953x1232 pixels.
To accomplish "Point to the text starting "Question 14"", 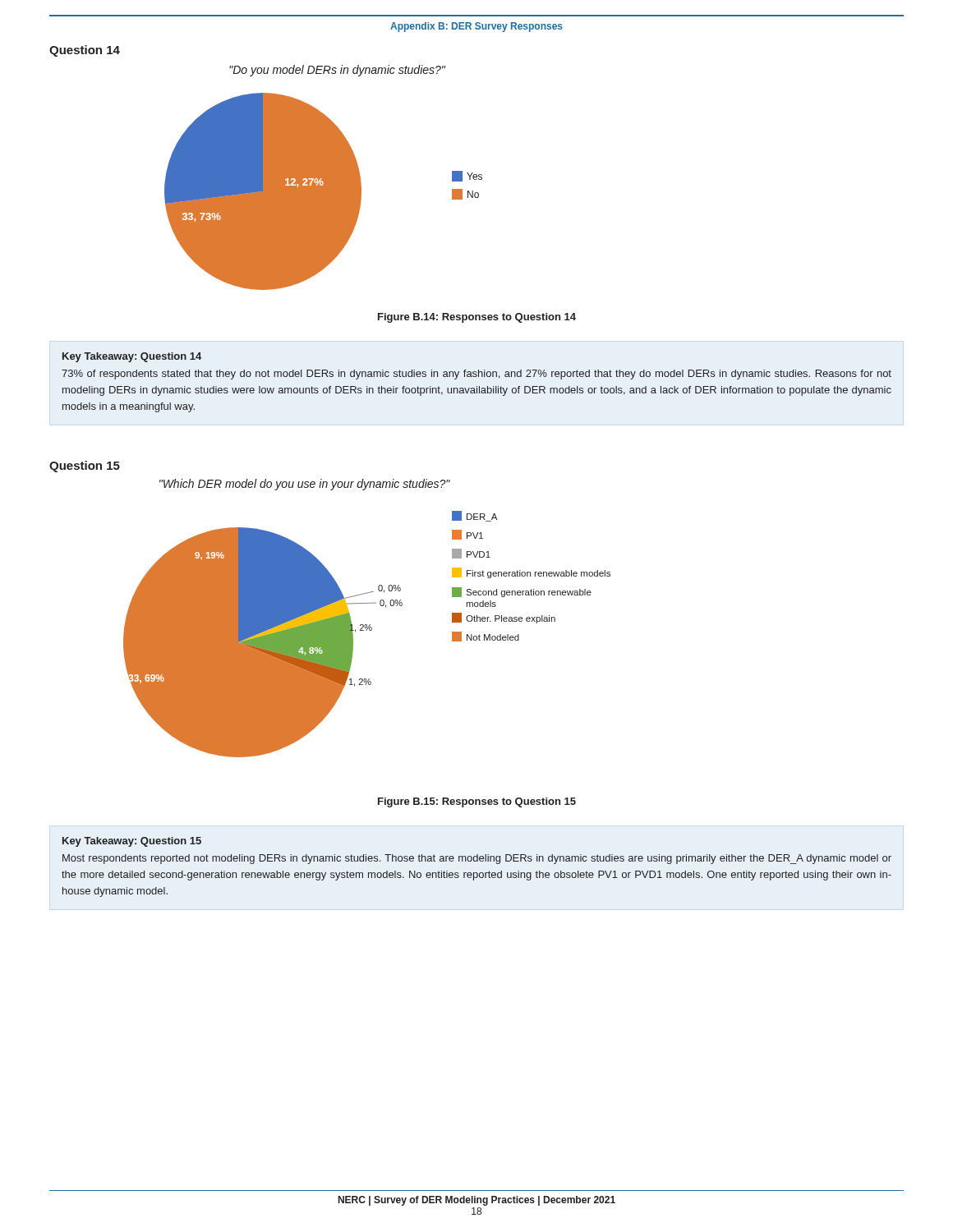I will 85,50.
